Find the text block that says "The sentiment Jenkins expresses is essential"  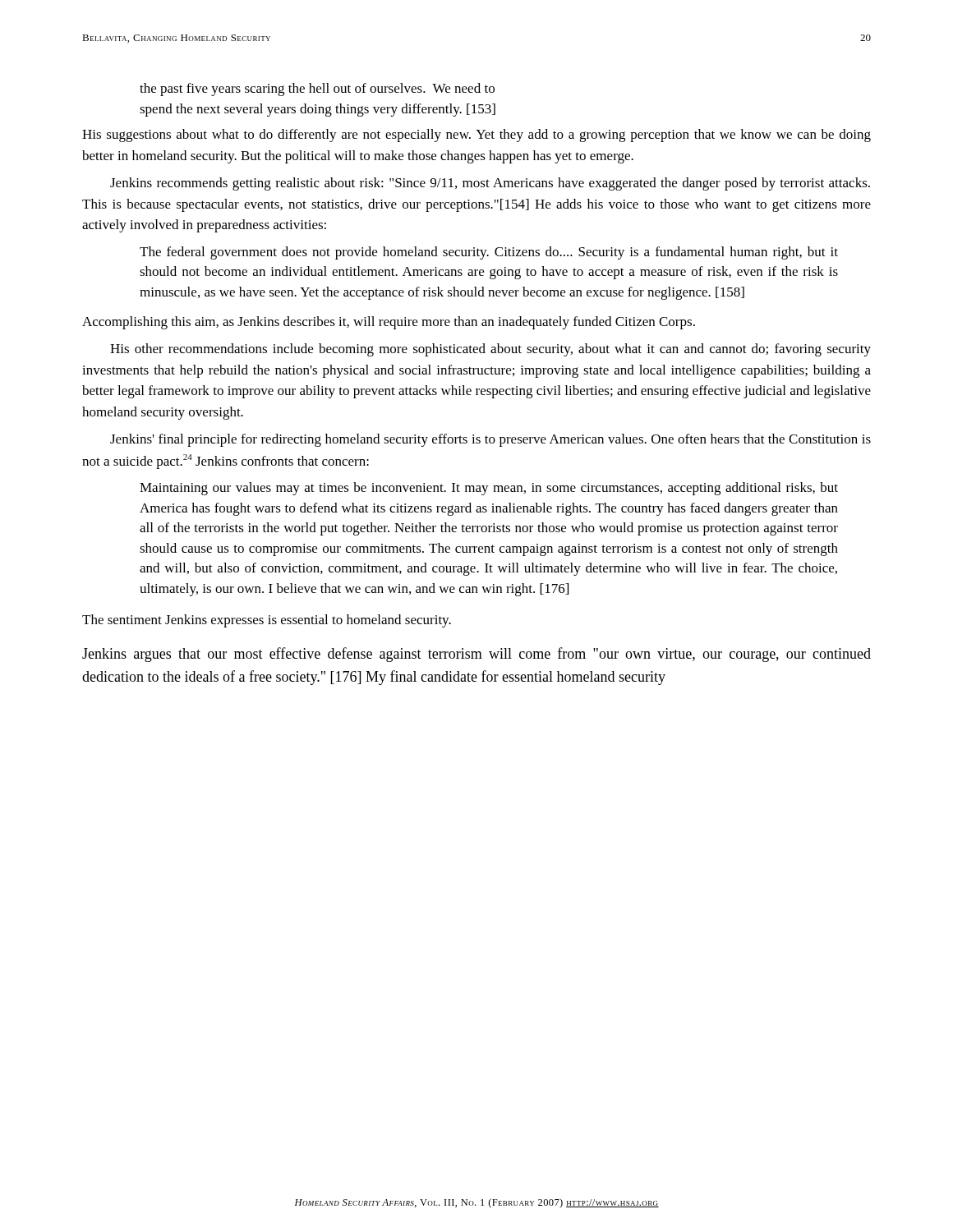(x=267, y=619)
